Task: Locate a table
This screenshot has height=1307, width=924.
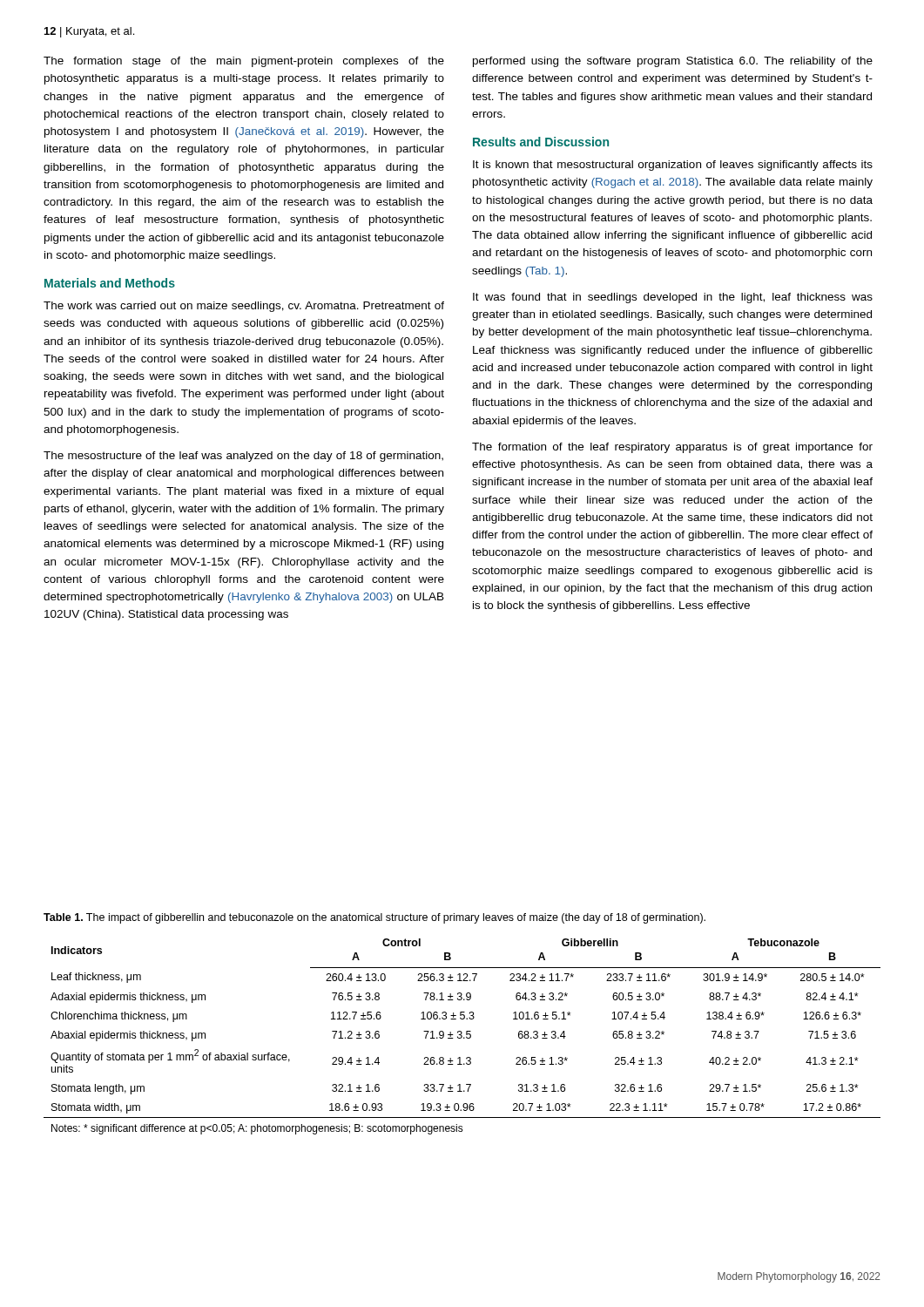Action: (x=462, y=1035)
